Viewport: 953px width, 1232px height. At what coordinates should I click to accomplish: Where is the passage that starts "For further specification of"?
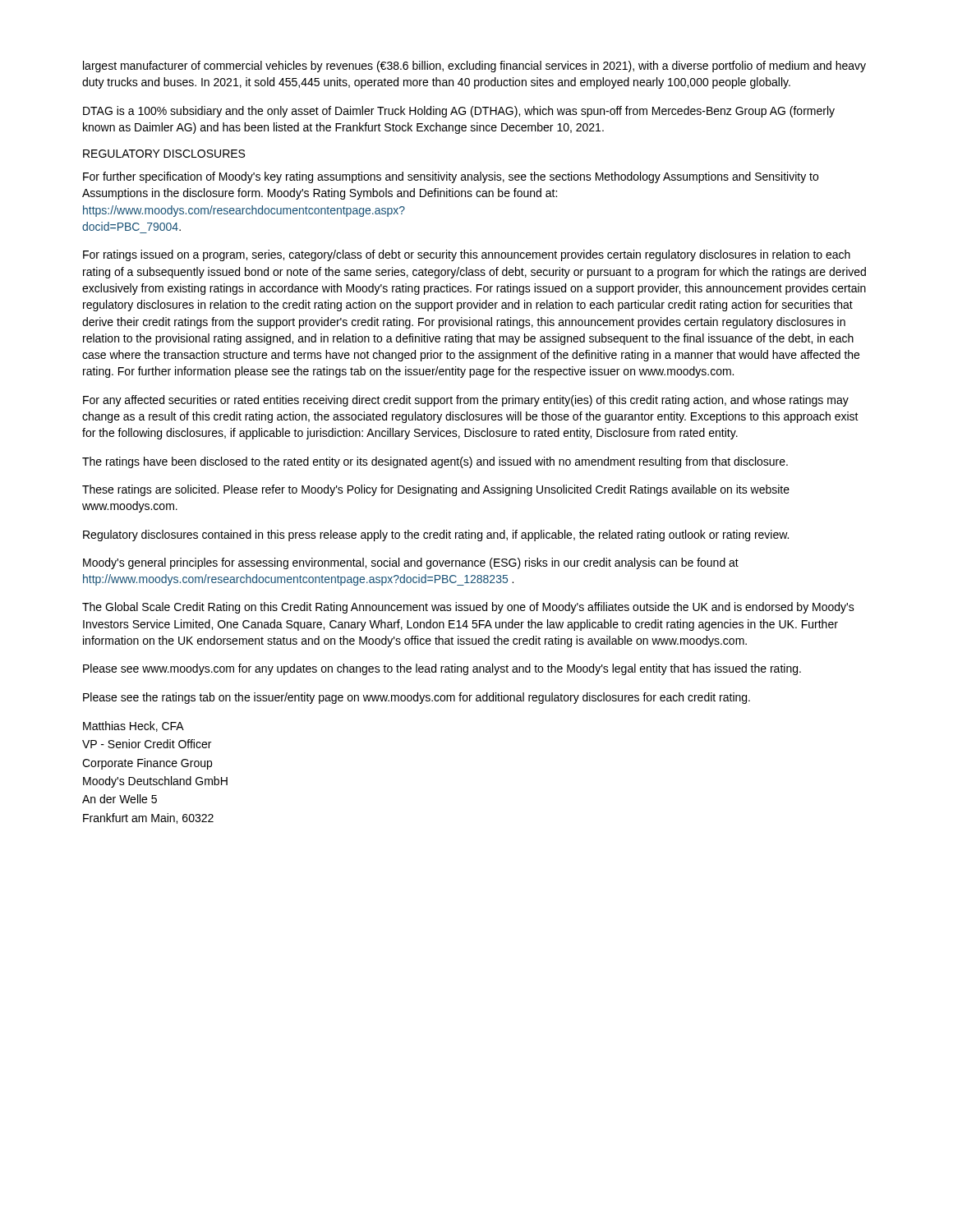[x=451, y=202]
